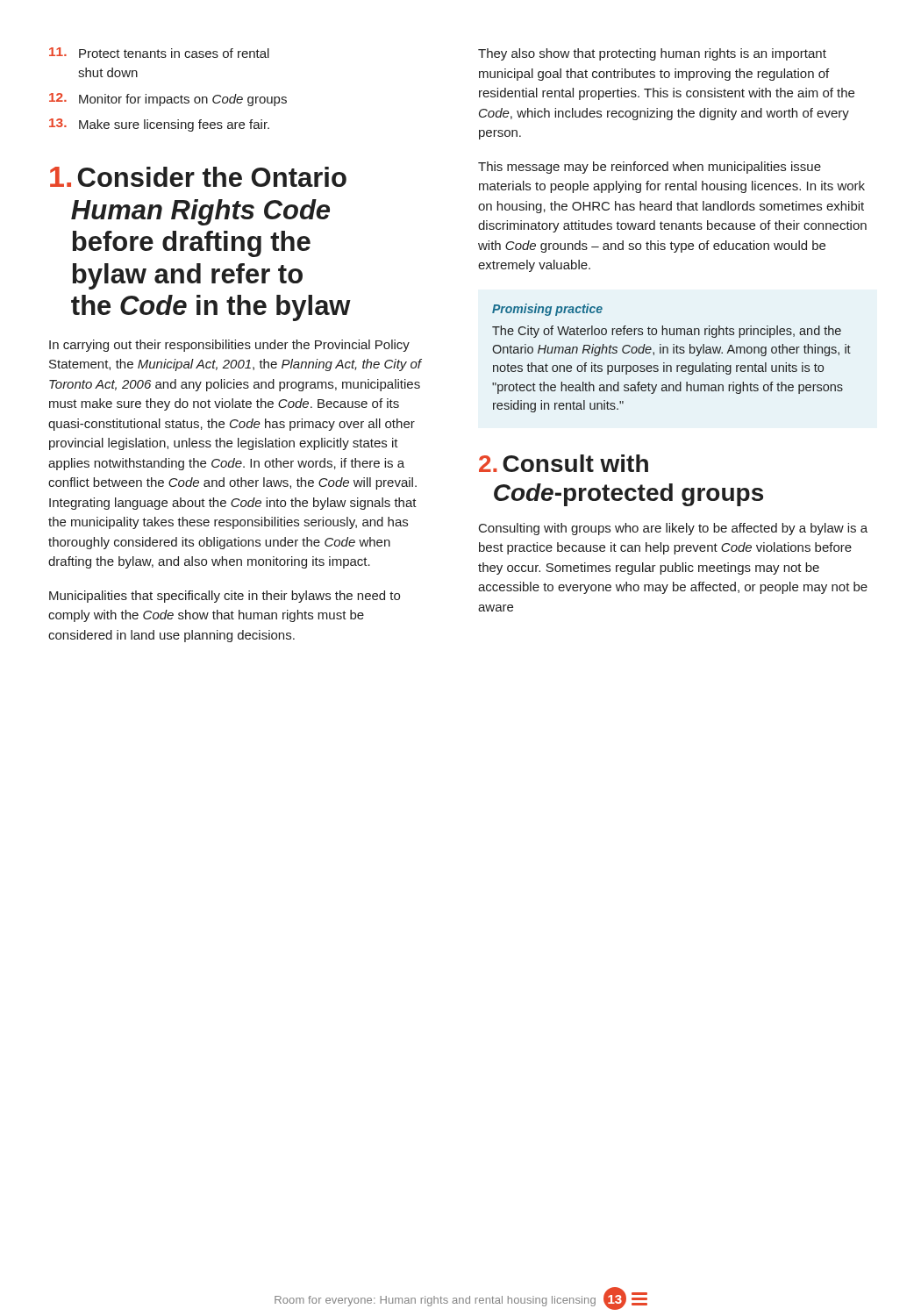Click on the list item that says "12. Monitor for impacts on Code groups"
Viewport: 921px width, 1316px height.
tap(168, 99)
